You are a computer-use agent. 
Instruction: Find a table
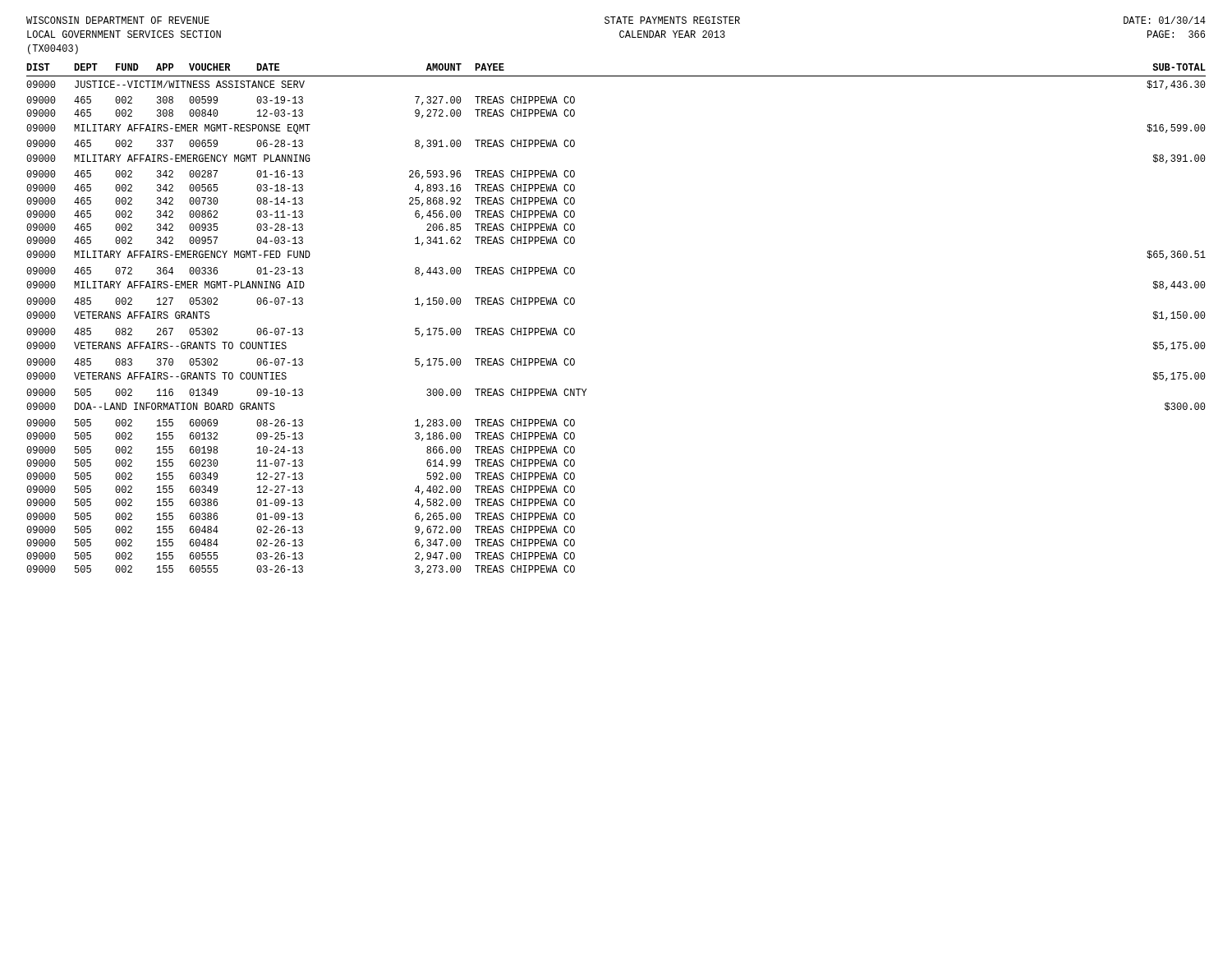point(616,328)
